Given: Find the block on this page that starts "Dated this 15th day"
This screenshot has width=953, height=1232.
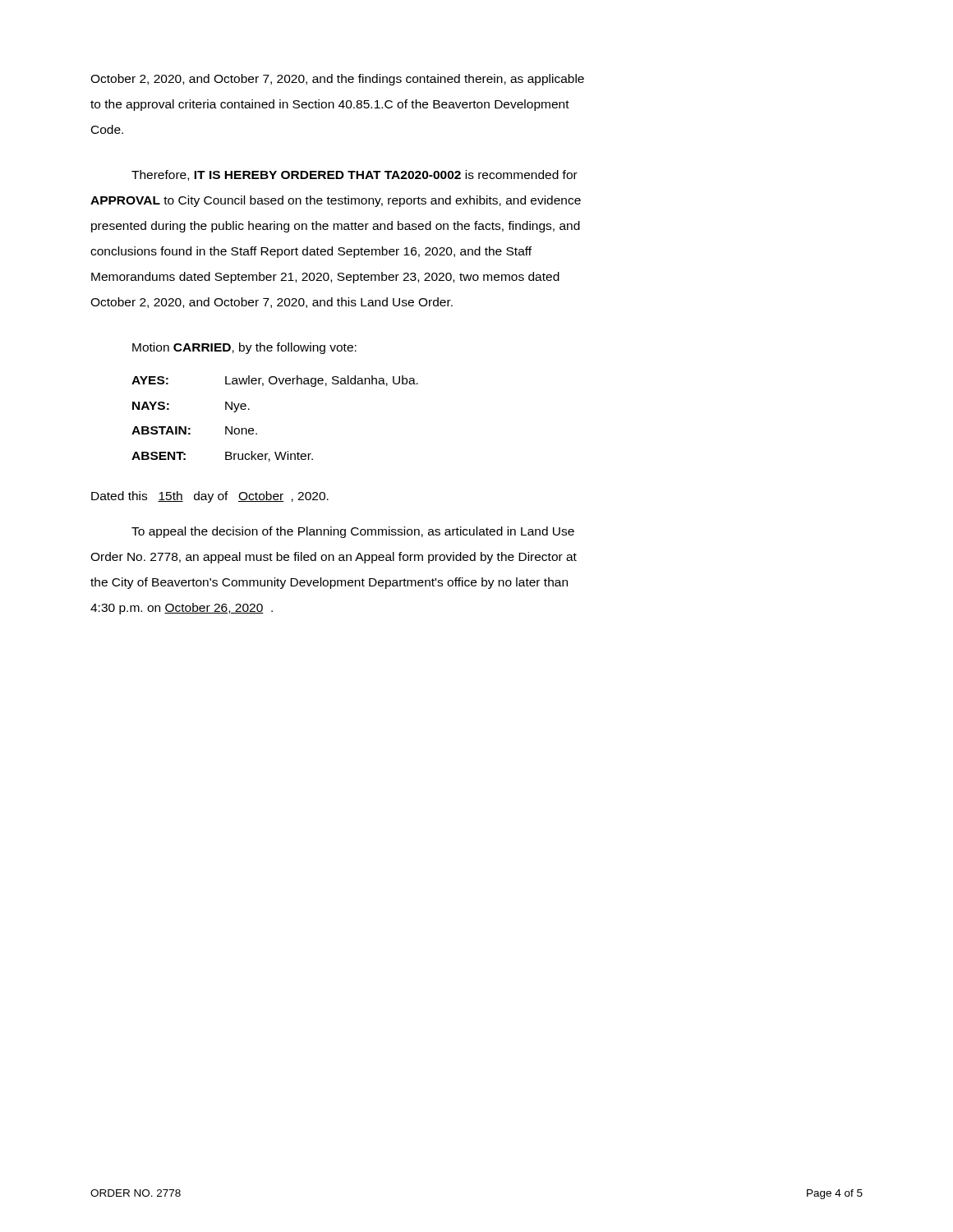Looking at the screenshot, I should [210, 495].
